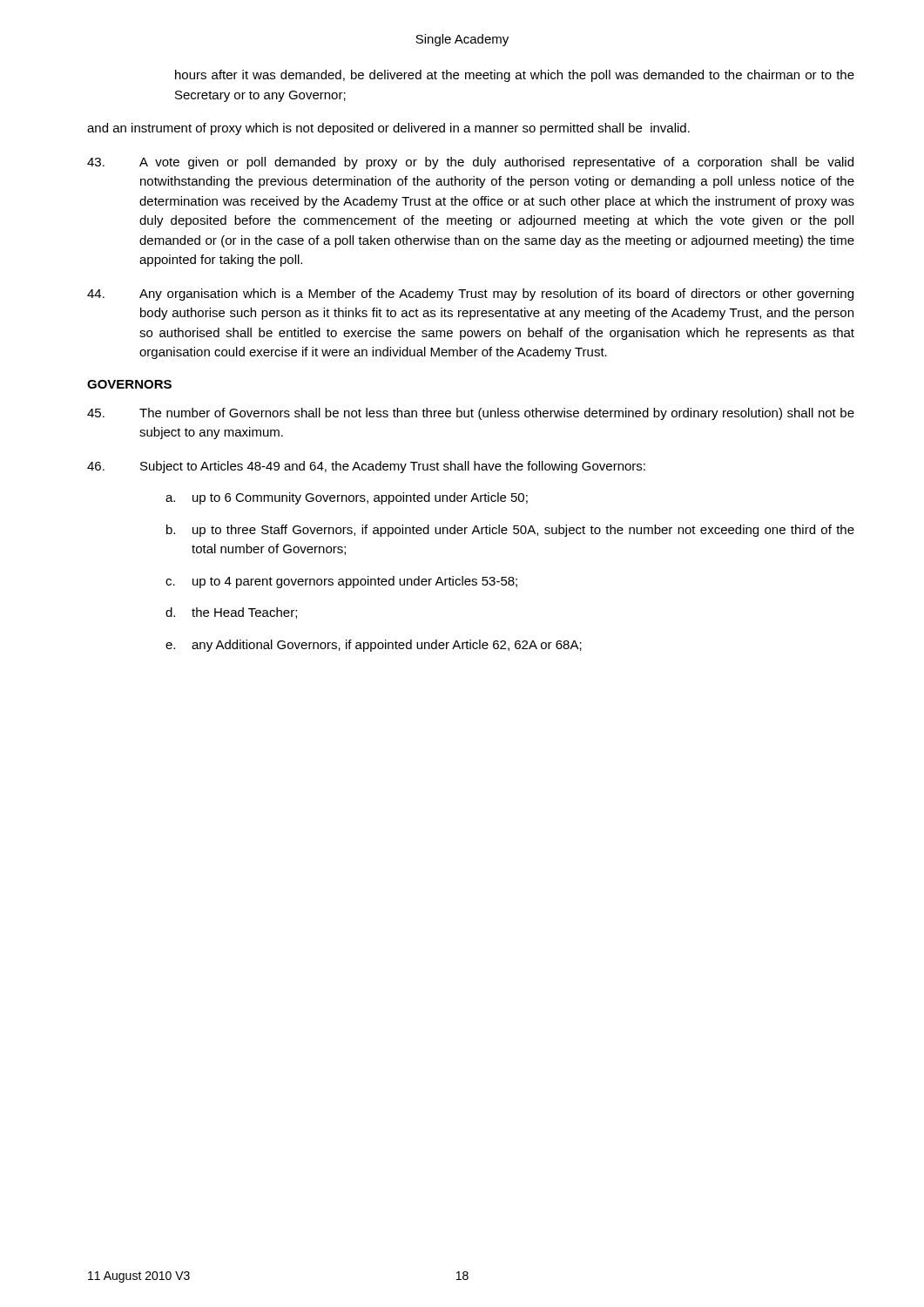
Task: Find the block on this page that starts "and an instrument of"
Action: click(x=389, y=128)
